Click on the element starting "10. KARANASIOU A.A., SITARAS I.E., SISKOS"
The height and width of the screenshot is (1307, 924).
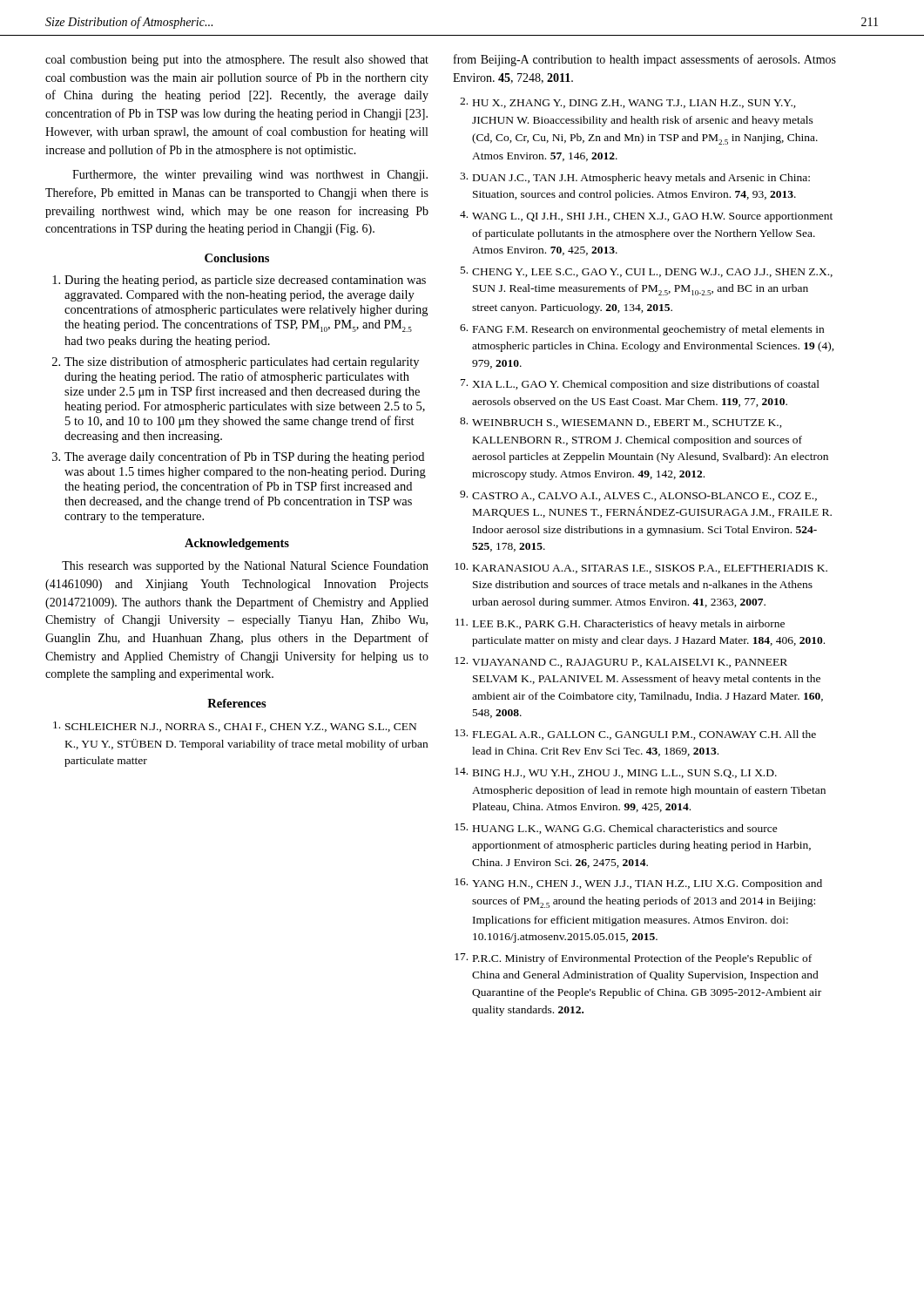pyautogui.click(x=644, y=585)
